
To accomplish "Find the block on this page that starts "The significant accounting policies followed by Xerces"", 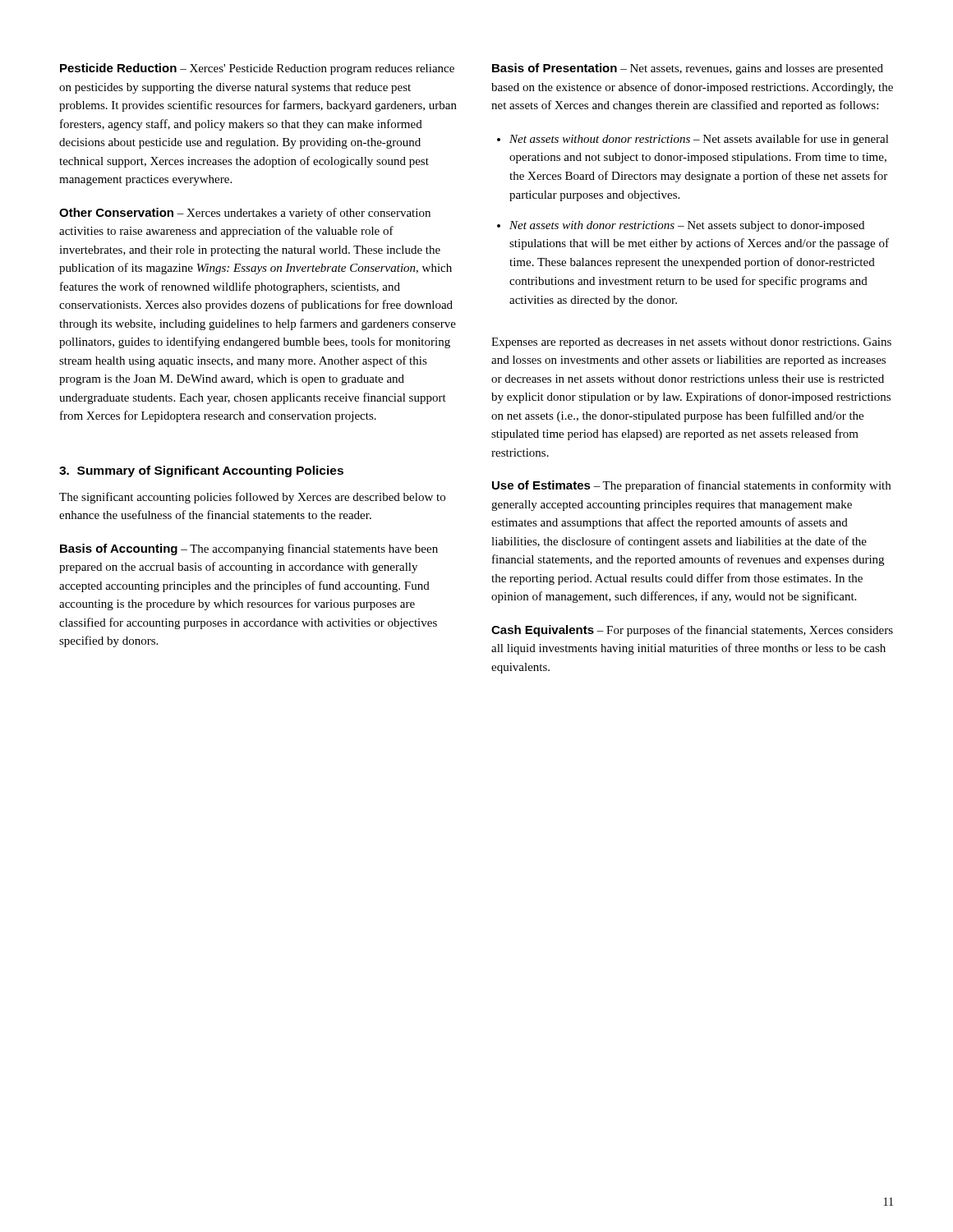I will click(260, 506).
